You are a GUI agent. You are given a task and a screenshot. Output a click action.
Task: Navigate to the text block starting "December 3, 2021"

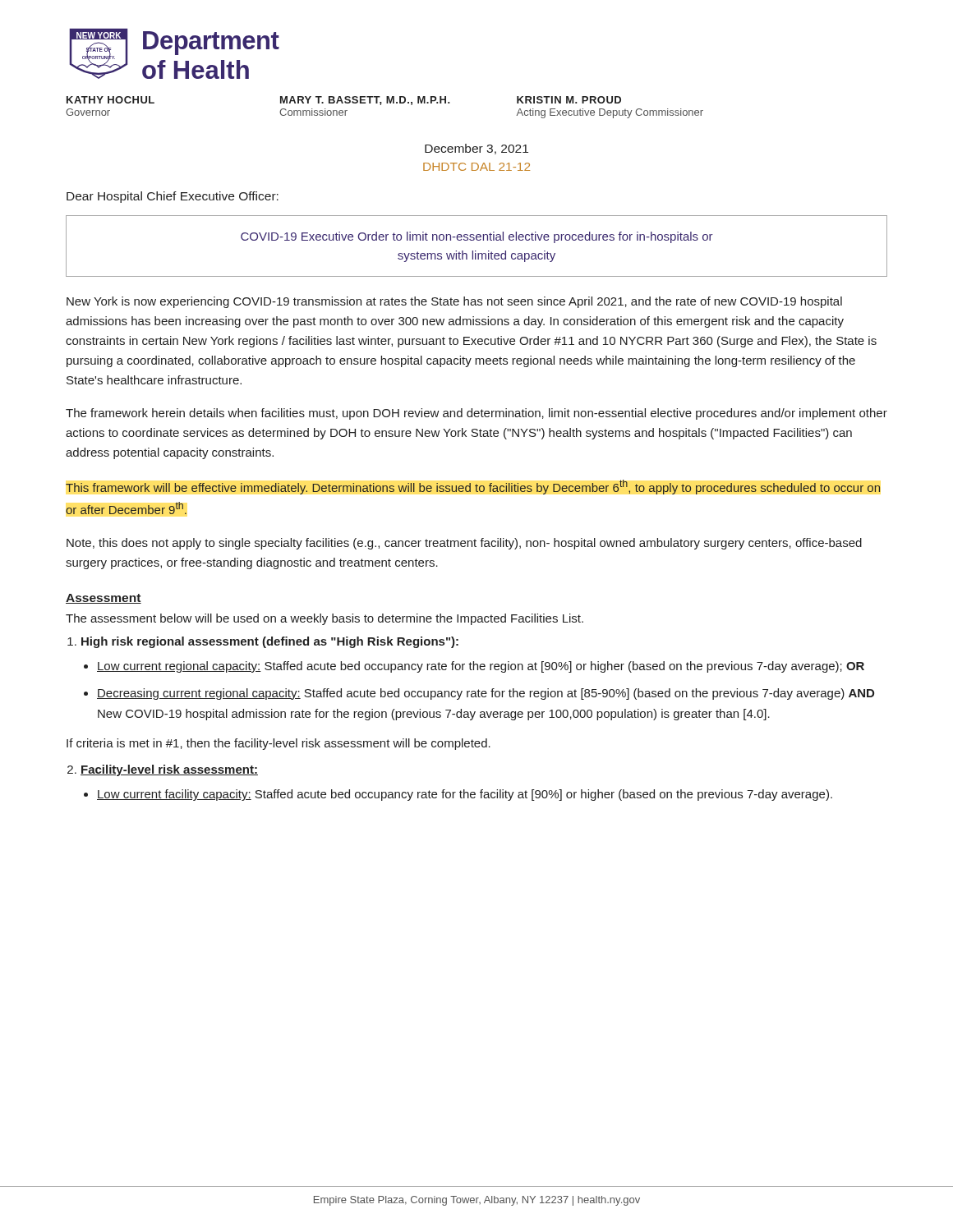click(x=476, y=148)
